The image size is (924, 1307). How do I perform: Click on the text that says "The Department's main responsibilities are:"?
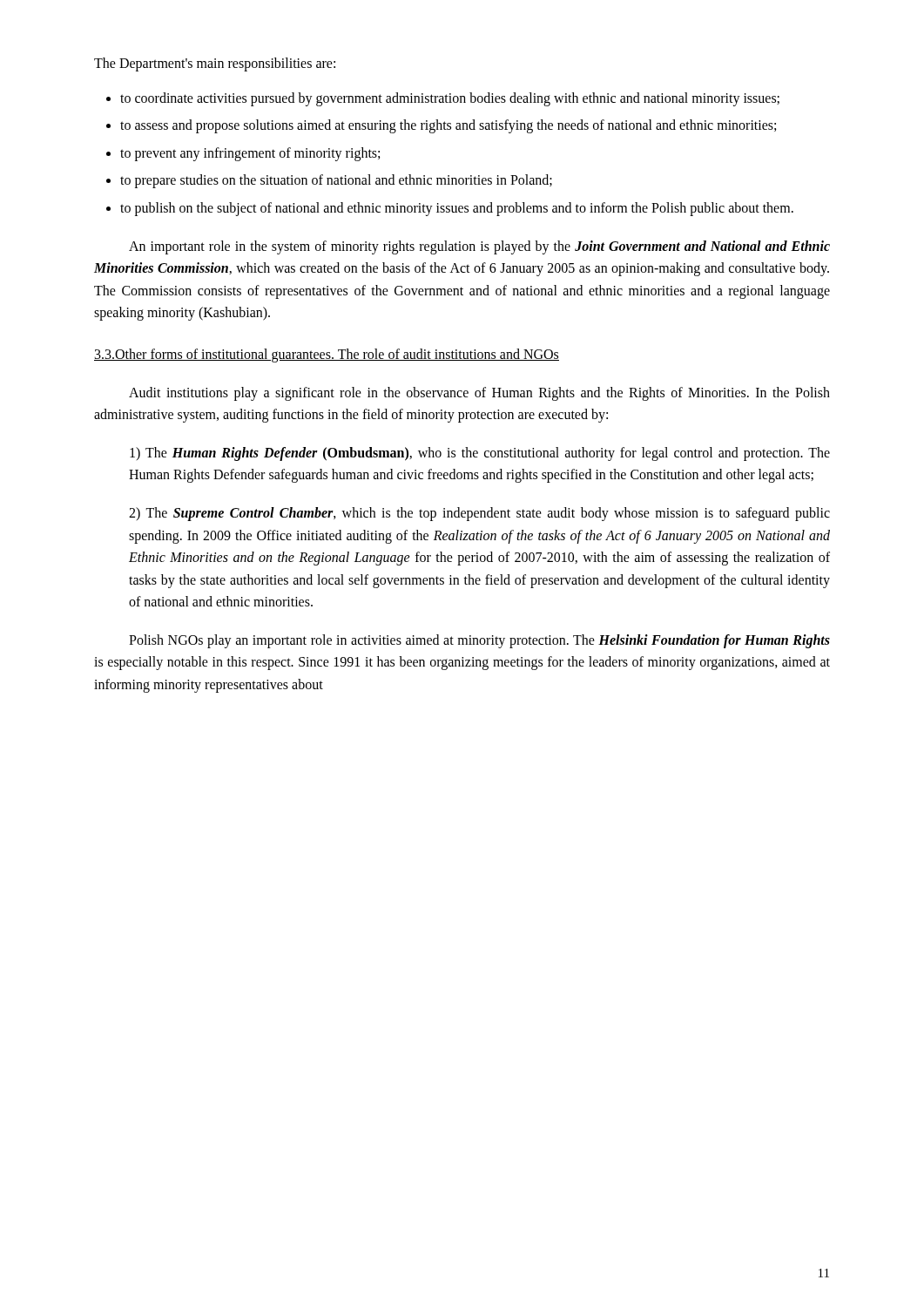click(x=215, y=64)
